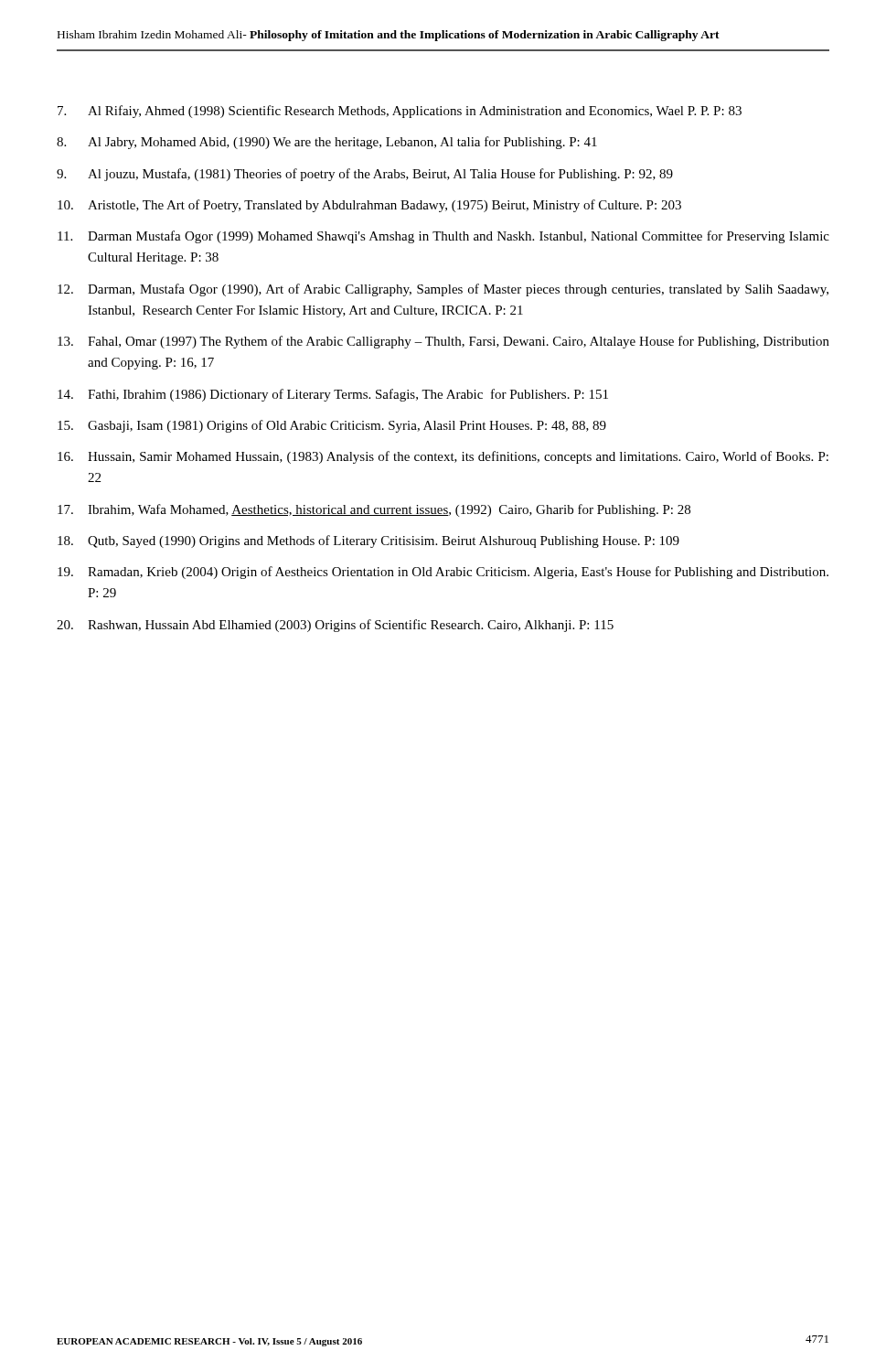This screenshot has width=886, height=1372.
Task: Select the list item that says "13. Fahal, Omar (1997) The"
Action: (x=443, y=352)
